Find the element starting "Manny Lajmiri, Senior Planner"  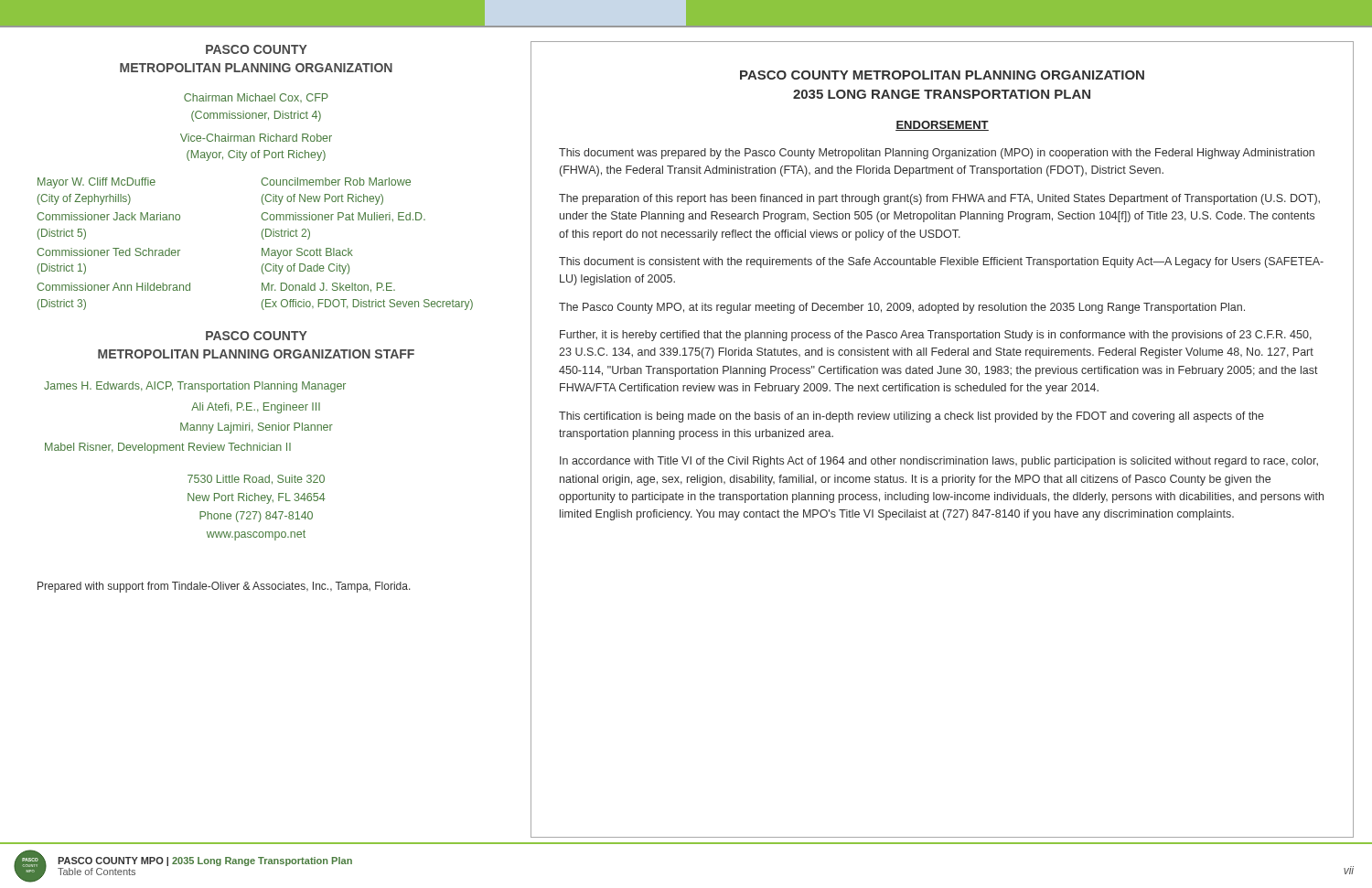click(256, 427)
